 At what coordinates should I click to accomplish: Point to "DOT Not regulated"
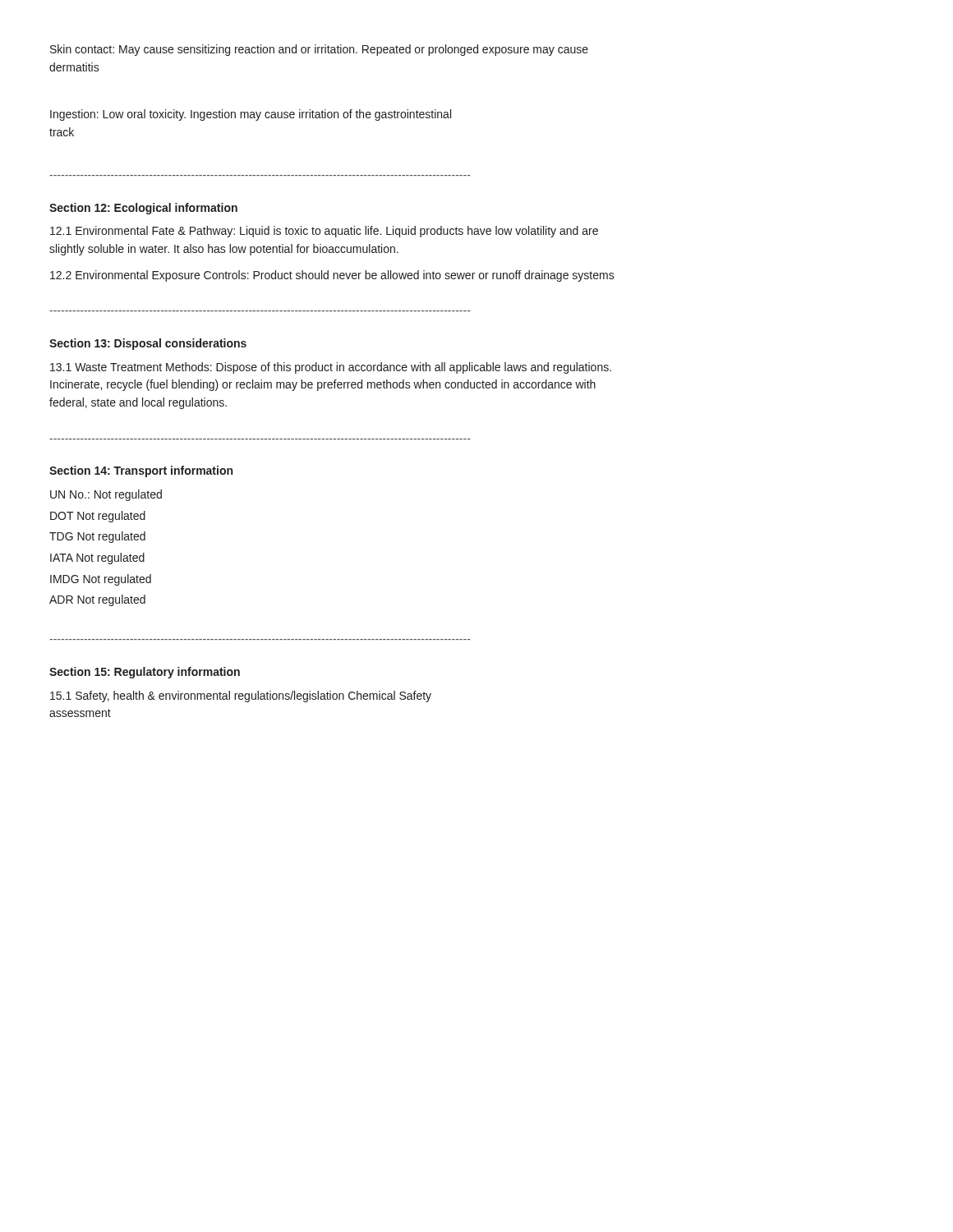click(x=97, y=516)
